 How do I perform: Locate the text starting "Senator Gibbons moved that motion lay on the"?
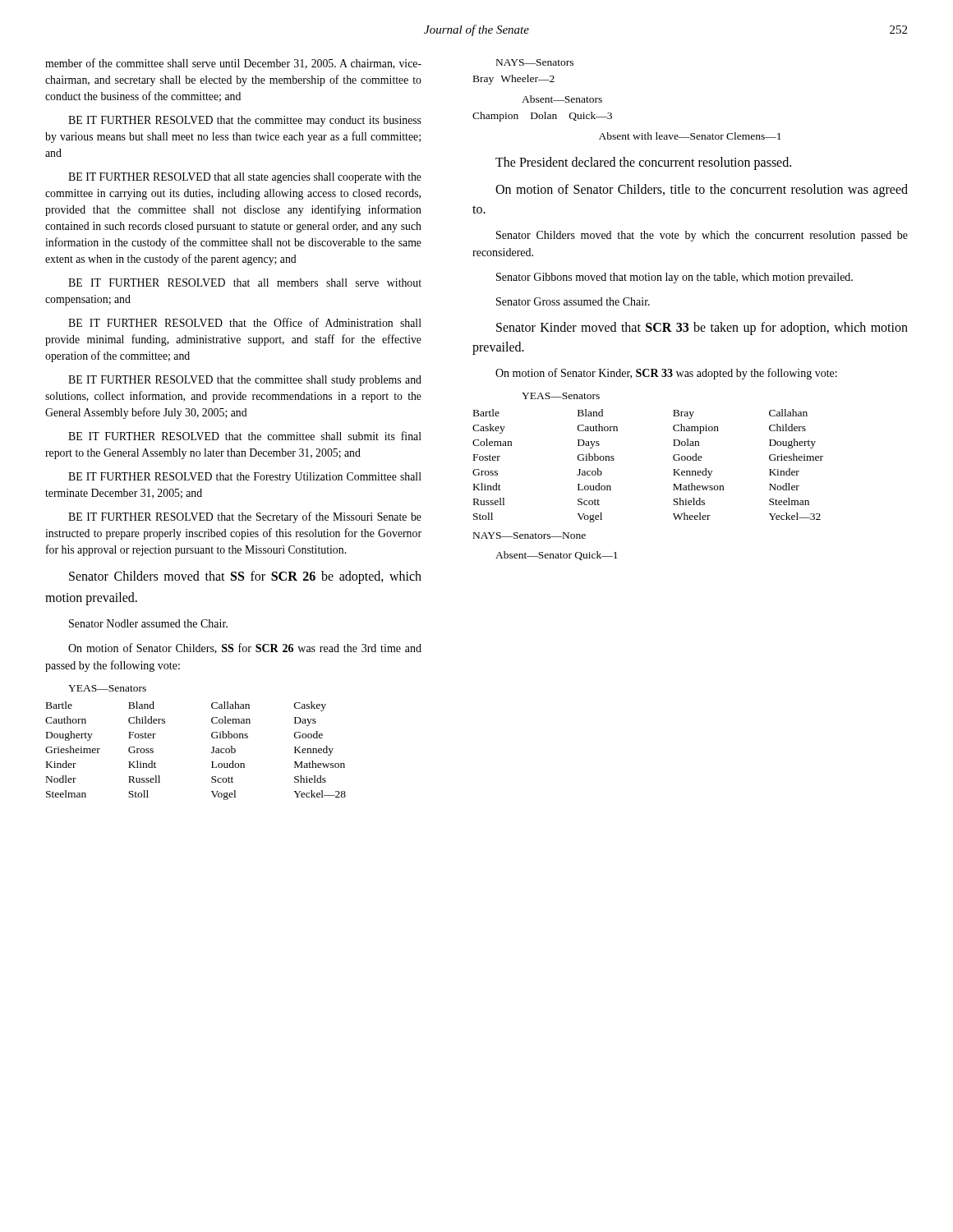coord(674,277)
